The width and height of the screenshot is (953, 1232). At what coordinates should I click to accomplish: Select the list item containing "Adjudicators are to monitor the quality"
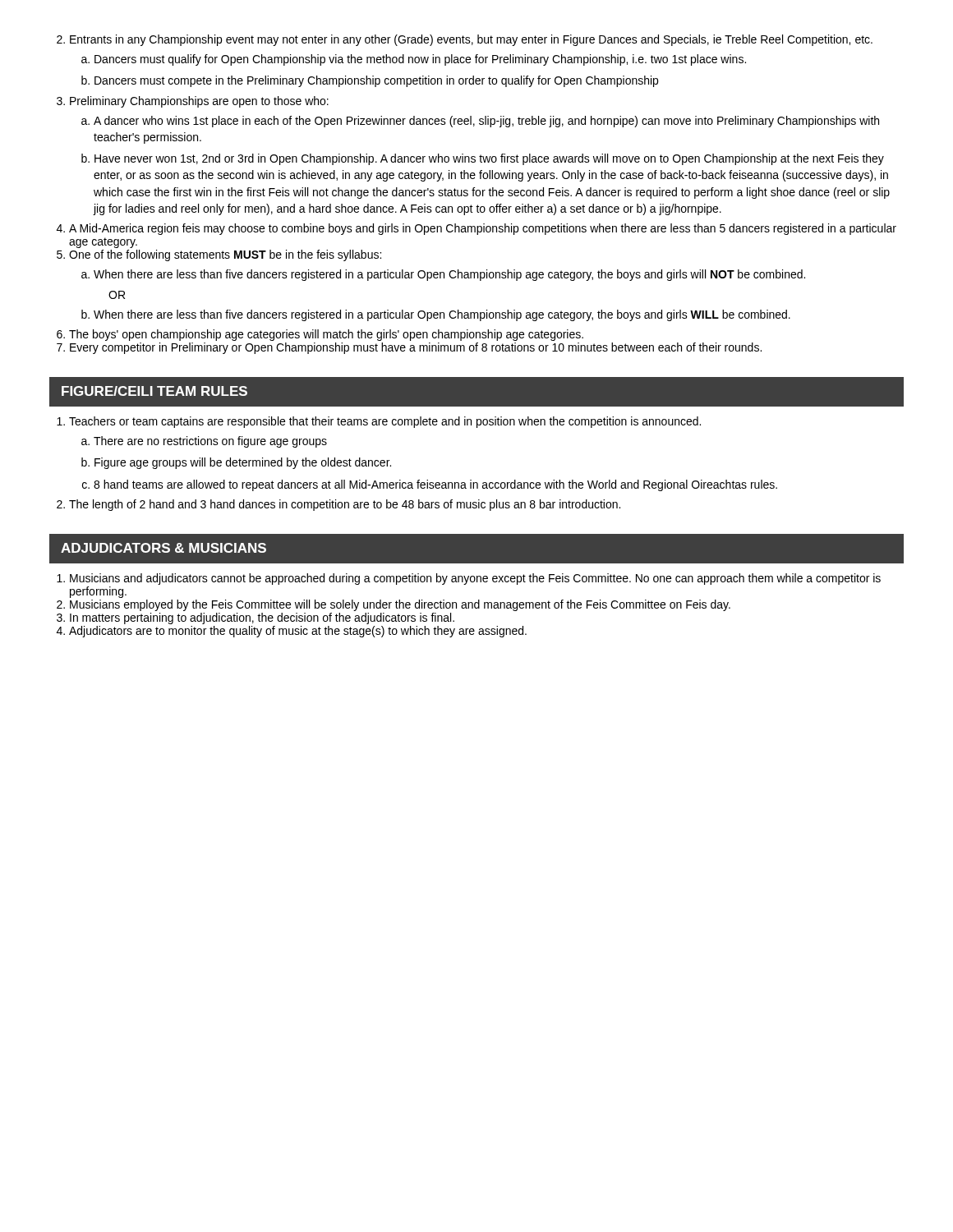tap(486, 631)
